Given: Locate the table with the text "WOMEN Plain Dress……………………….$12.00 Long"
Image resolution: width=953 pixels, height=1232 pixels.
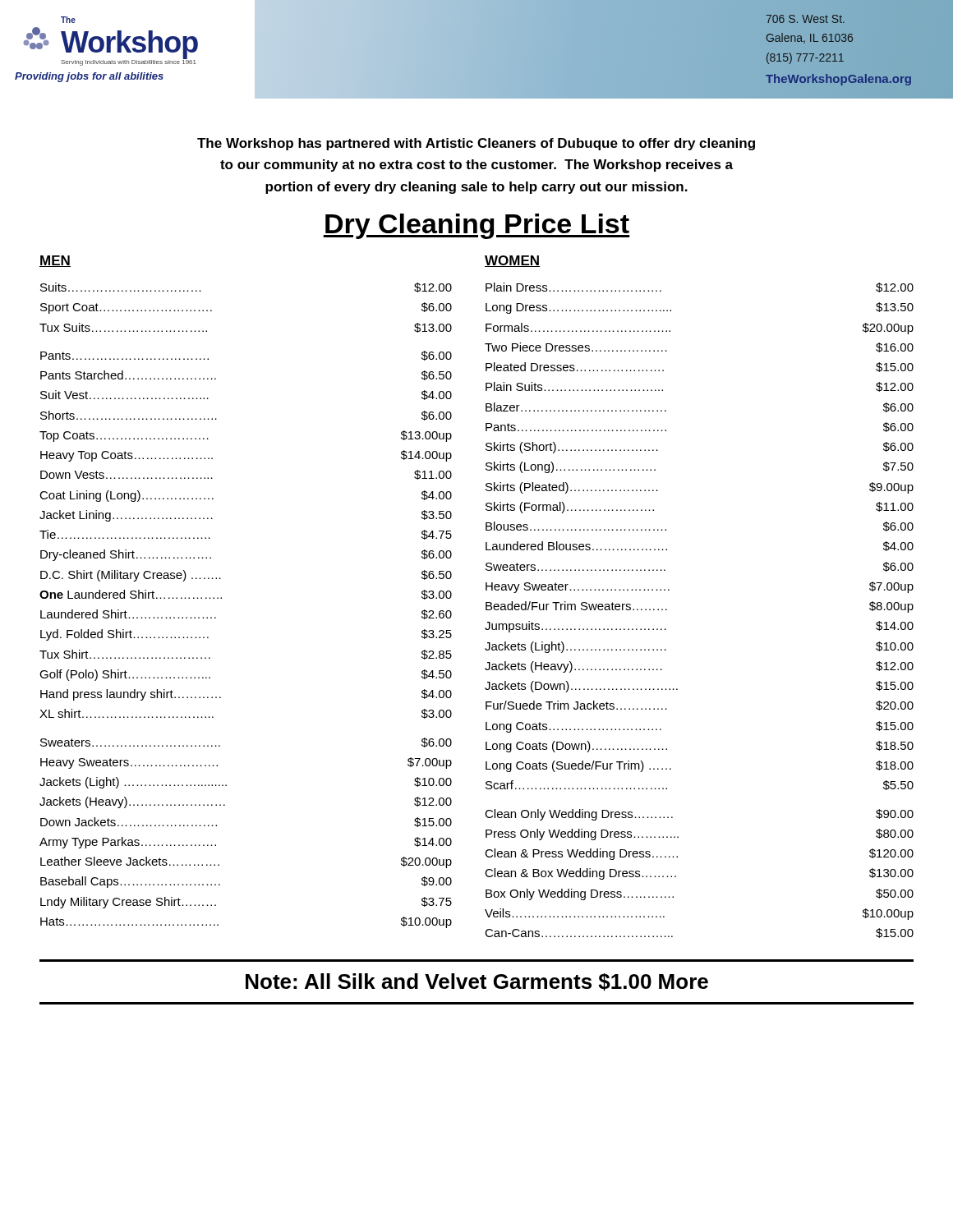Looking at the screenshot, I should tap(695, 598).
